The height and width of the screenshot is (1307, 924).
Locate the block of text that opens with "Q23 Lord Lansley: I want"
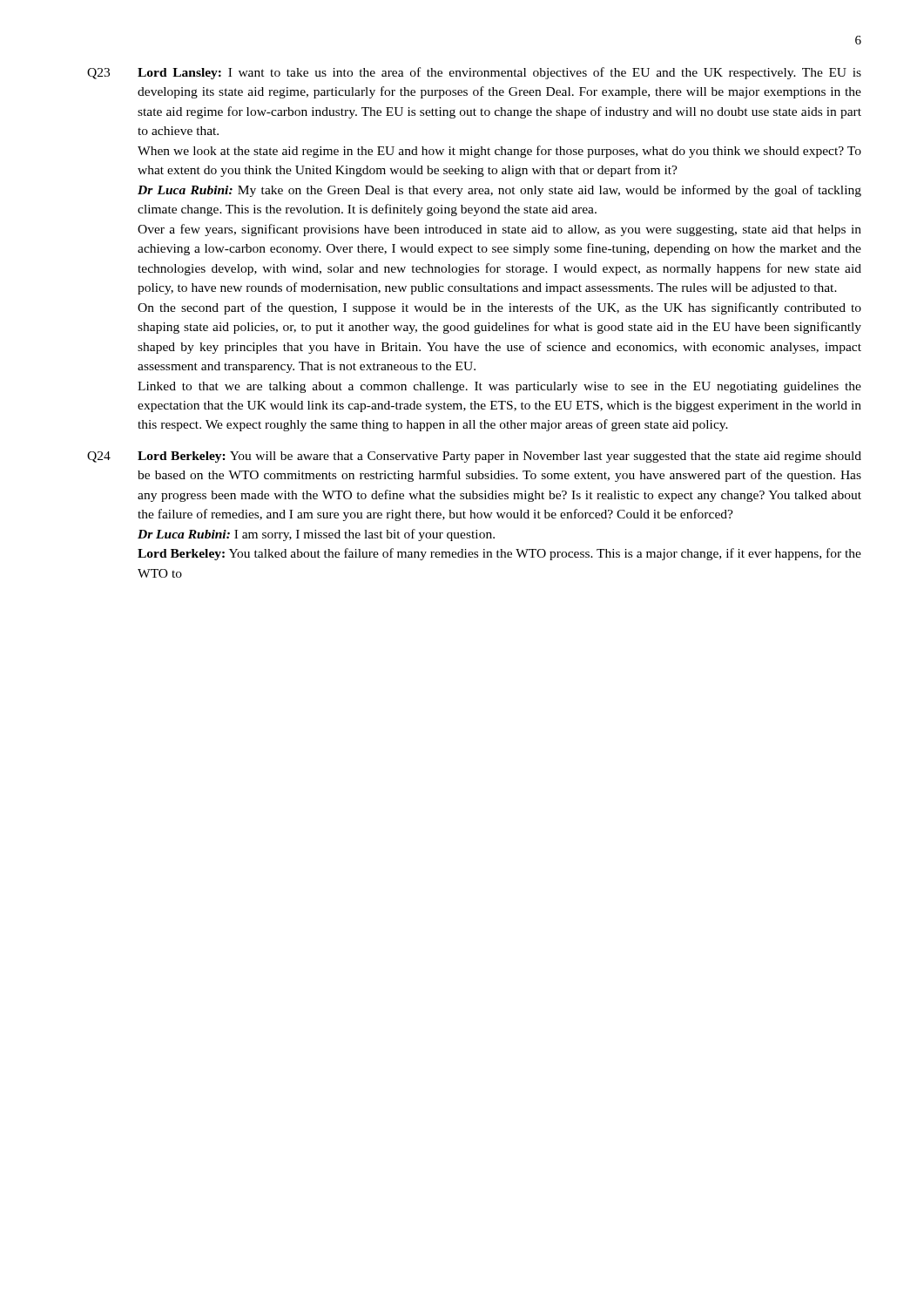[474, 102]
